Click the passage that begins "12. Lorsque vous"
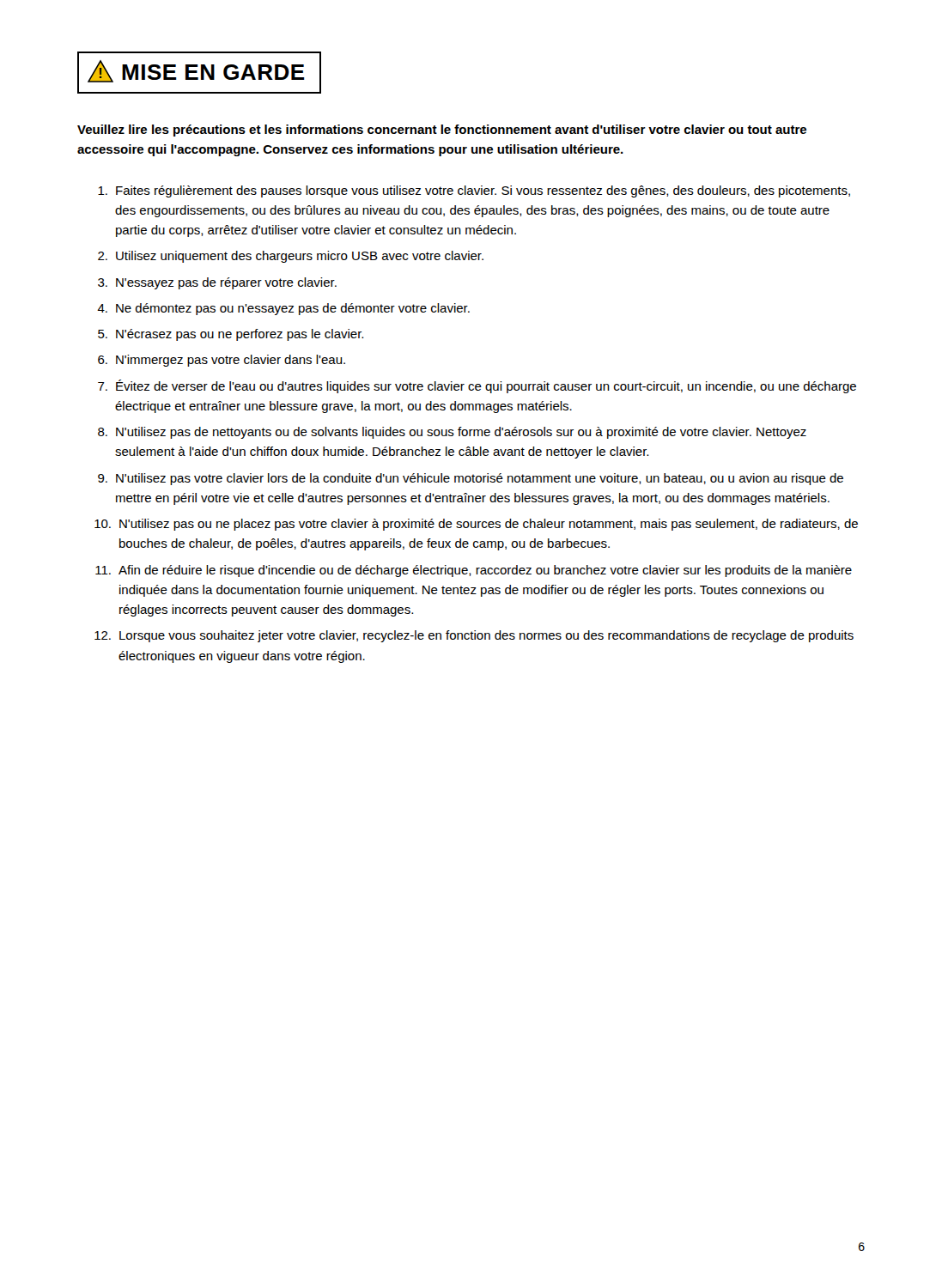The image size is (942, 1288). [471, 645]
